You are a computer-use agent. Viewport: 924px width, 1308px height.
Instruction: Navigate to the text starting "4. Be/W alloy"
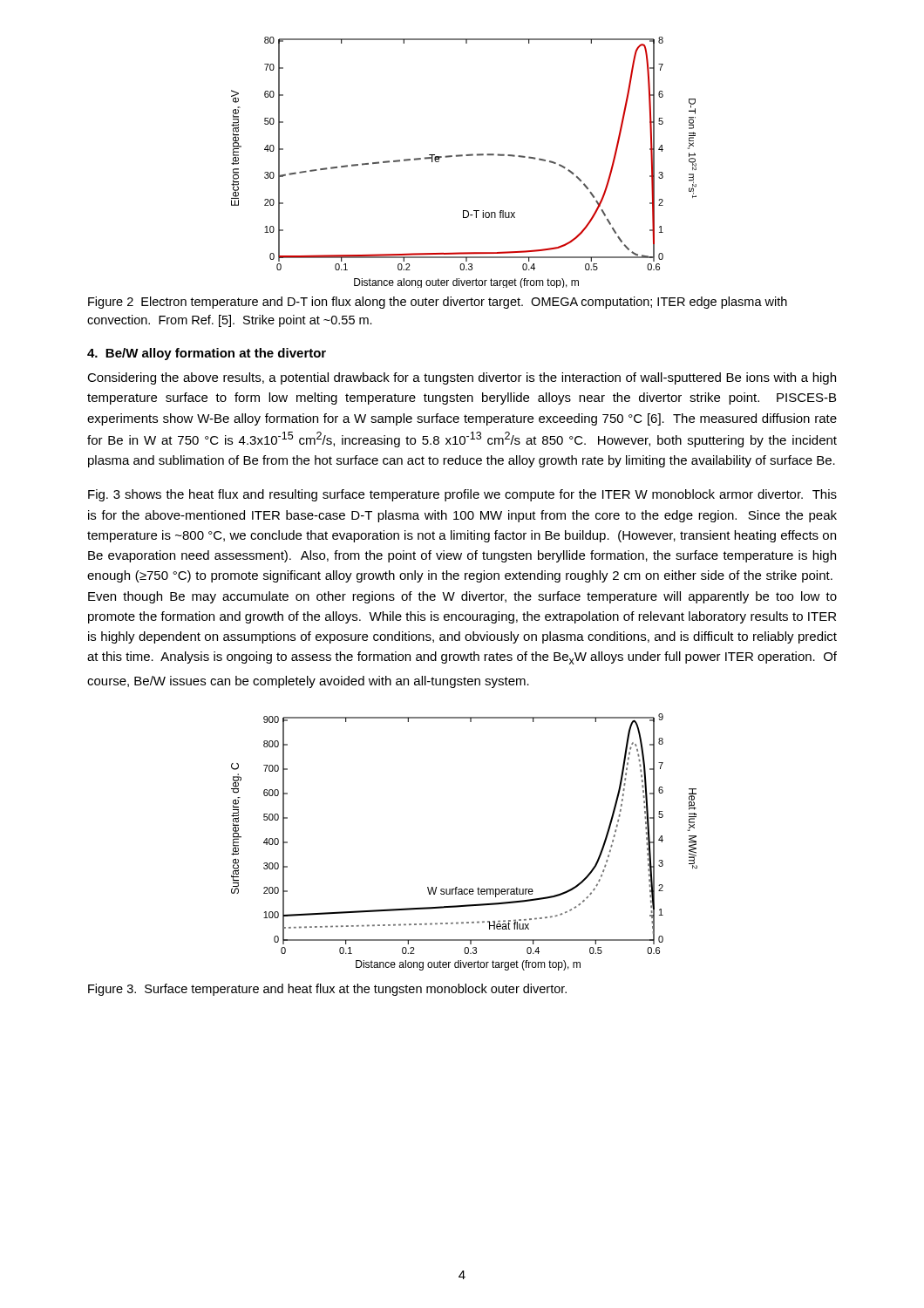207,353
